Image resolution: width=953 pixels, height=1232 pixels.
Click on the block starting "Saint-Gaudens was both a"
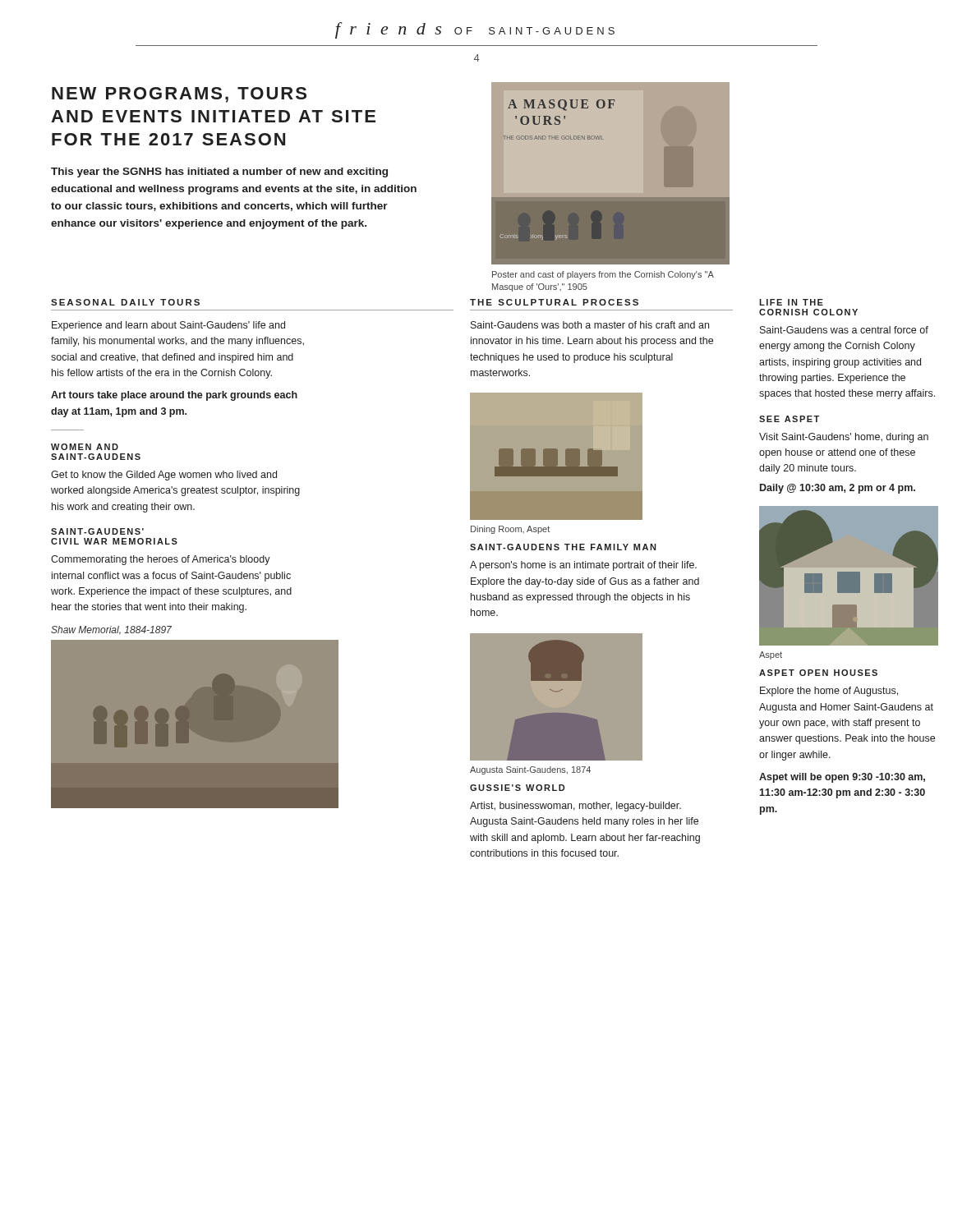coord(592,349)
